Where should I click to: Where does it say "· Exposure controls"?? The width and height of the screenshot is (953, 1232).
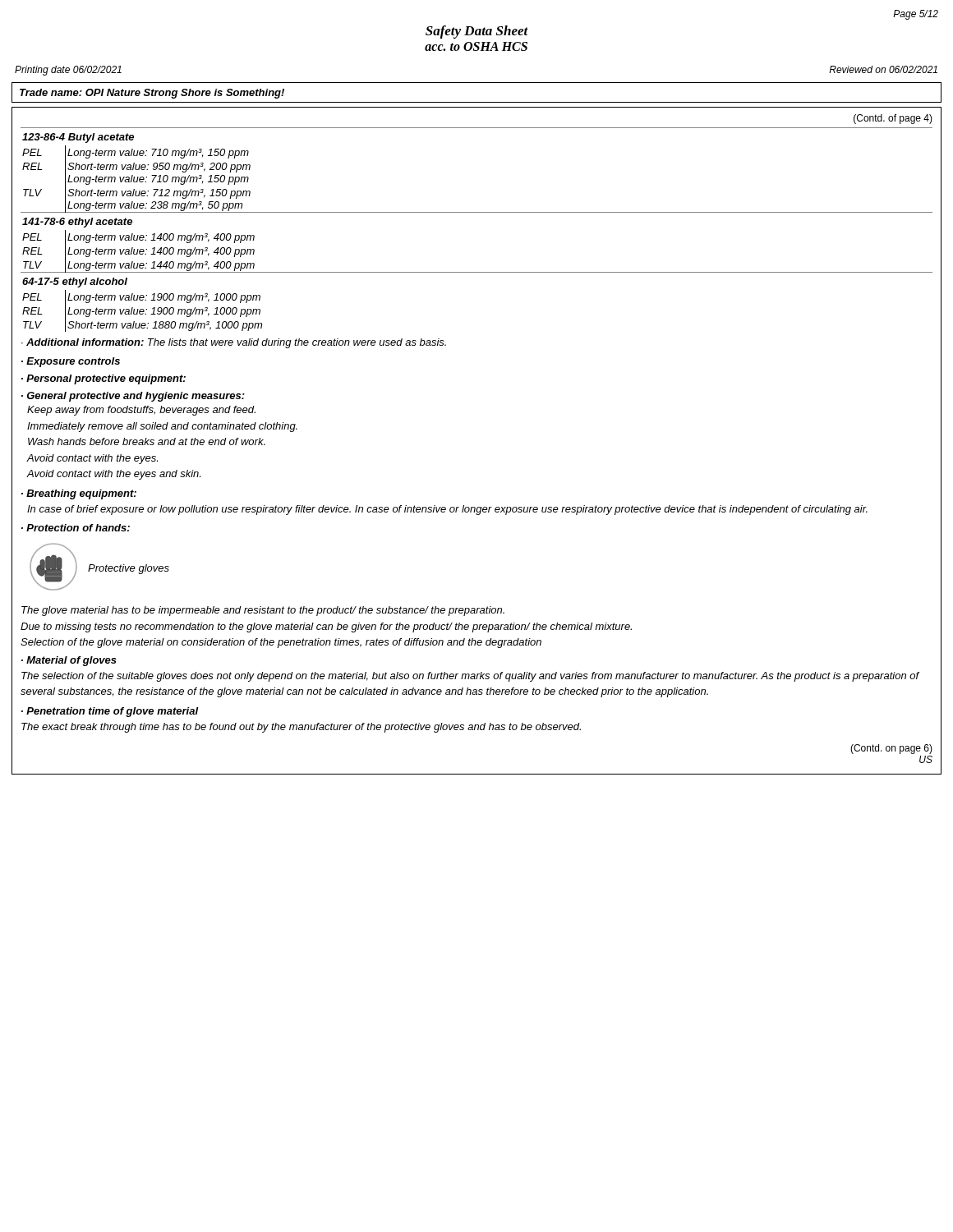70,361
